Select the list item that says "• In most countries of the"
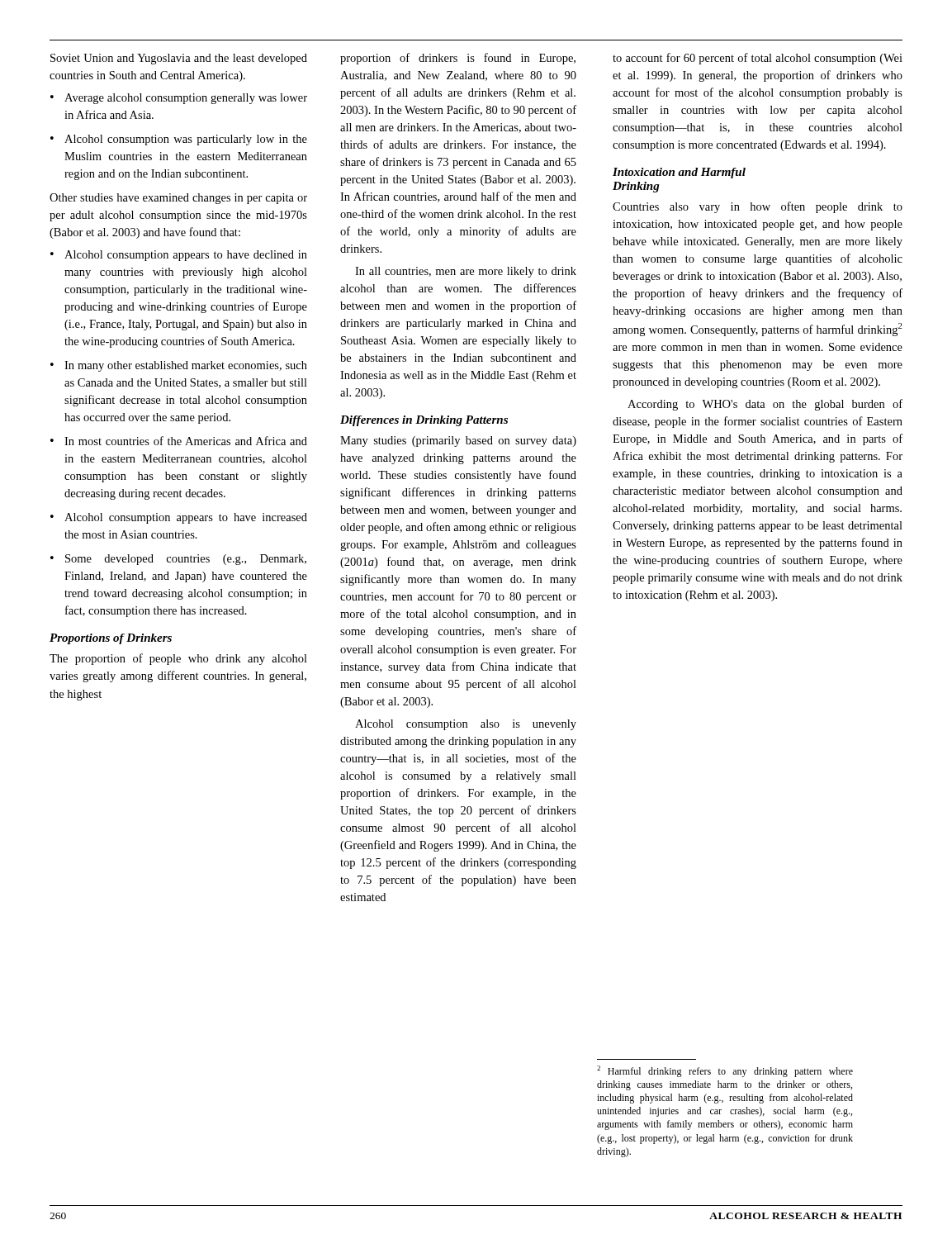This screenshot has width=952, height=1239. tap(178, 468)
